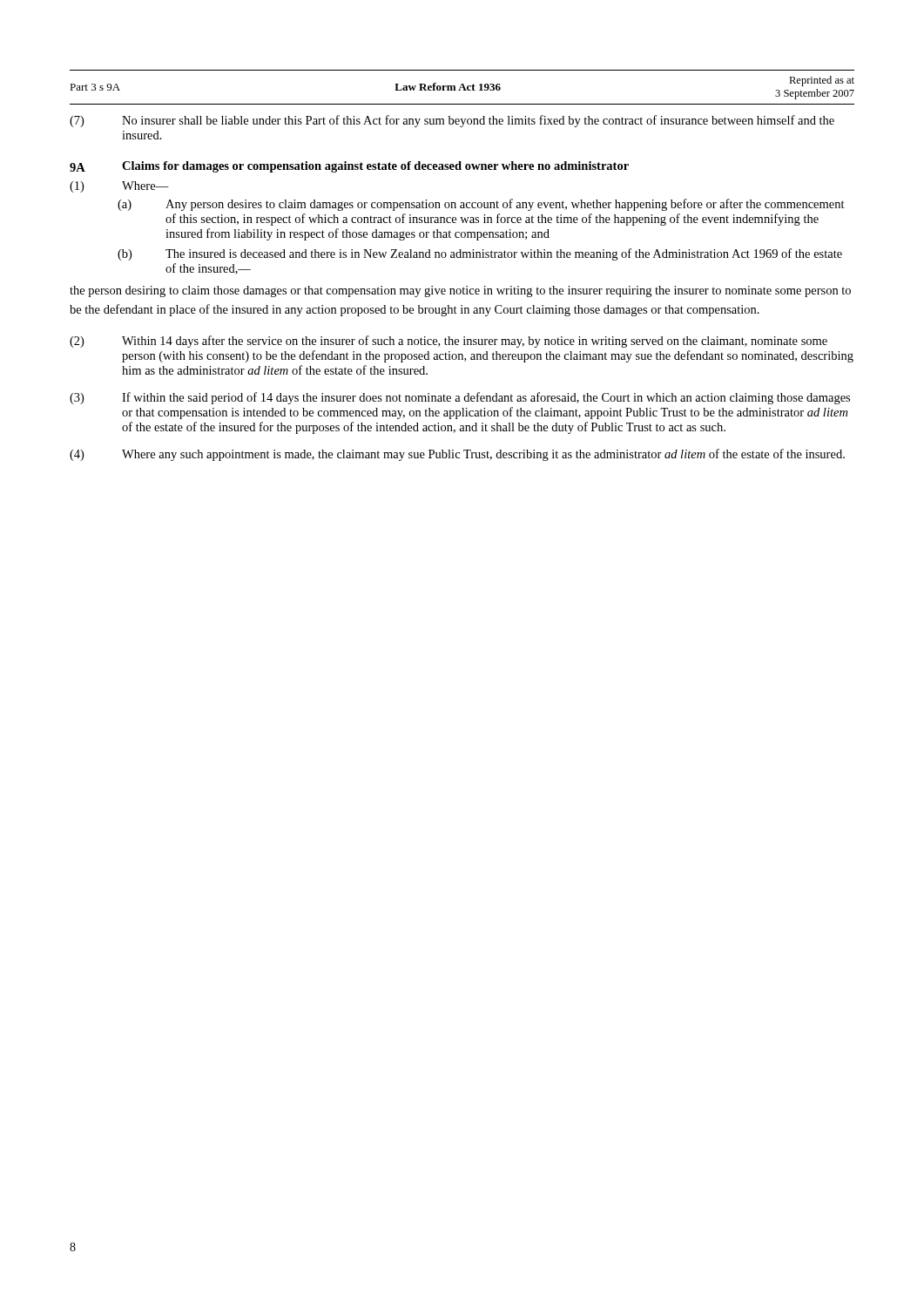
Task: Find the text block with the text "(7) No insurer shall be"
Action: tap(462, 128)
